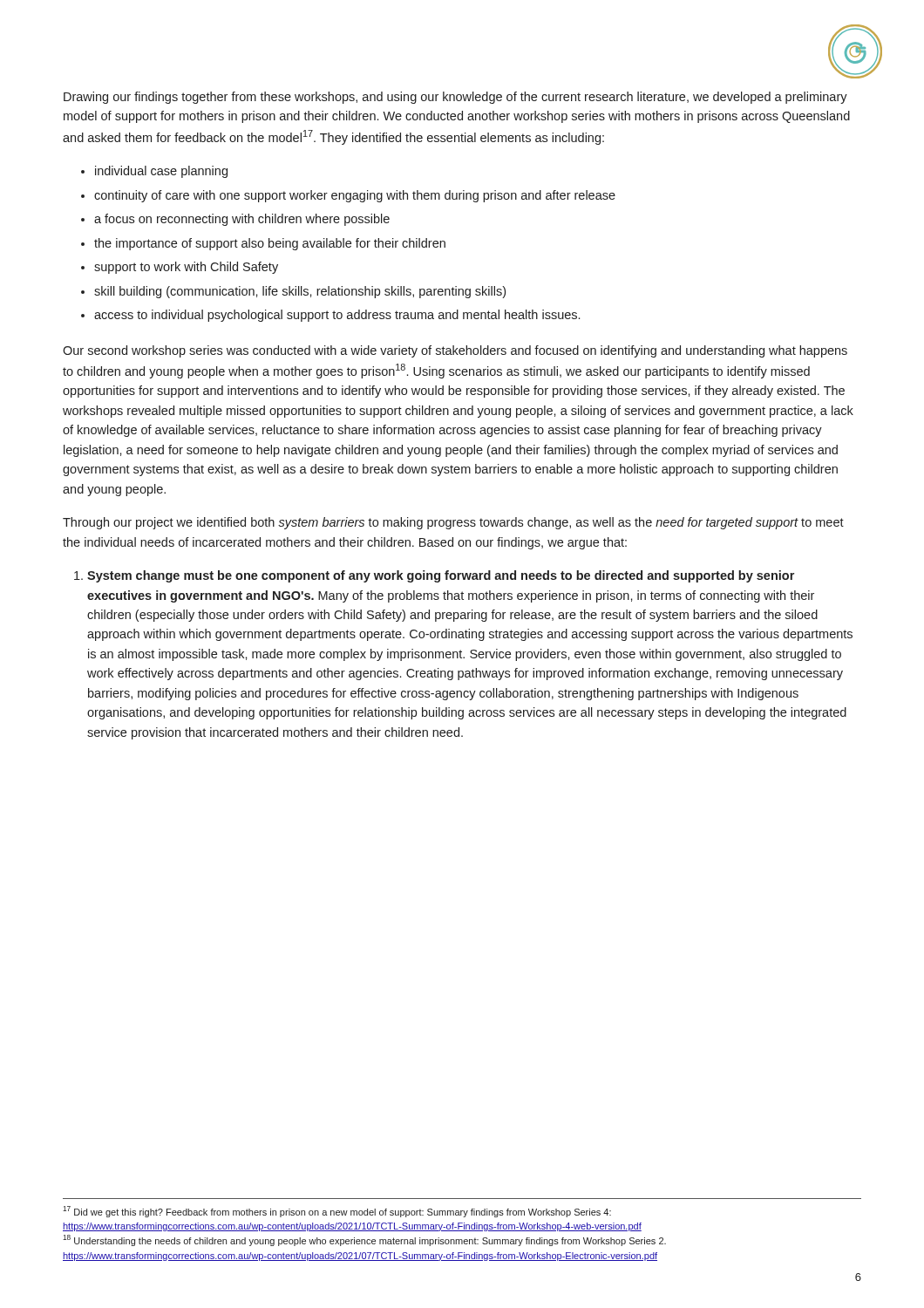Click on the list item that says "access to individual psychological support"
The width and height of the screenshot is (924, 1308).
point(478,315)
